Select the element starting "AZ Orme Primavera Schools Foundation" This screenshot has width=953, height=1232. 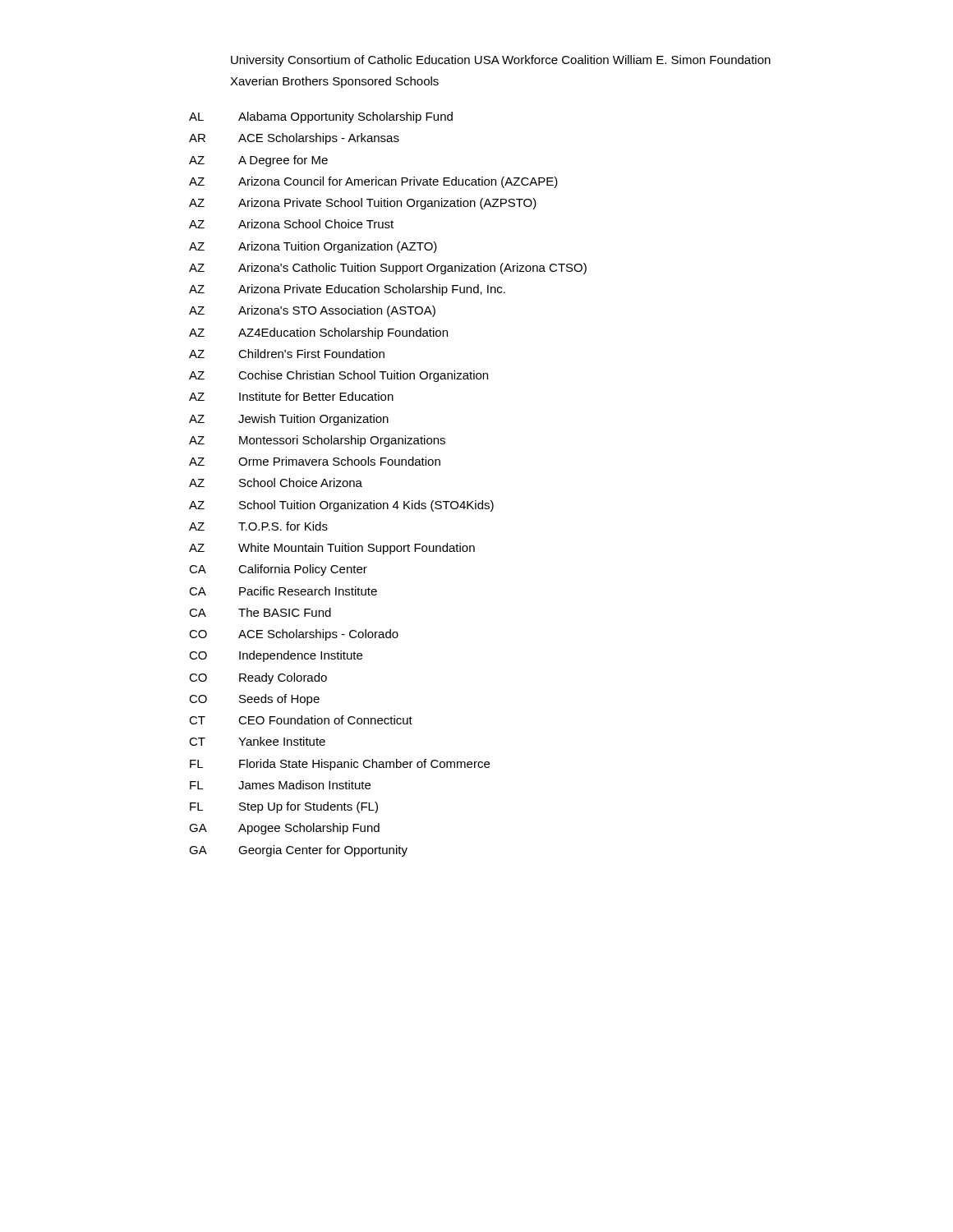coord(315,461)
